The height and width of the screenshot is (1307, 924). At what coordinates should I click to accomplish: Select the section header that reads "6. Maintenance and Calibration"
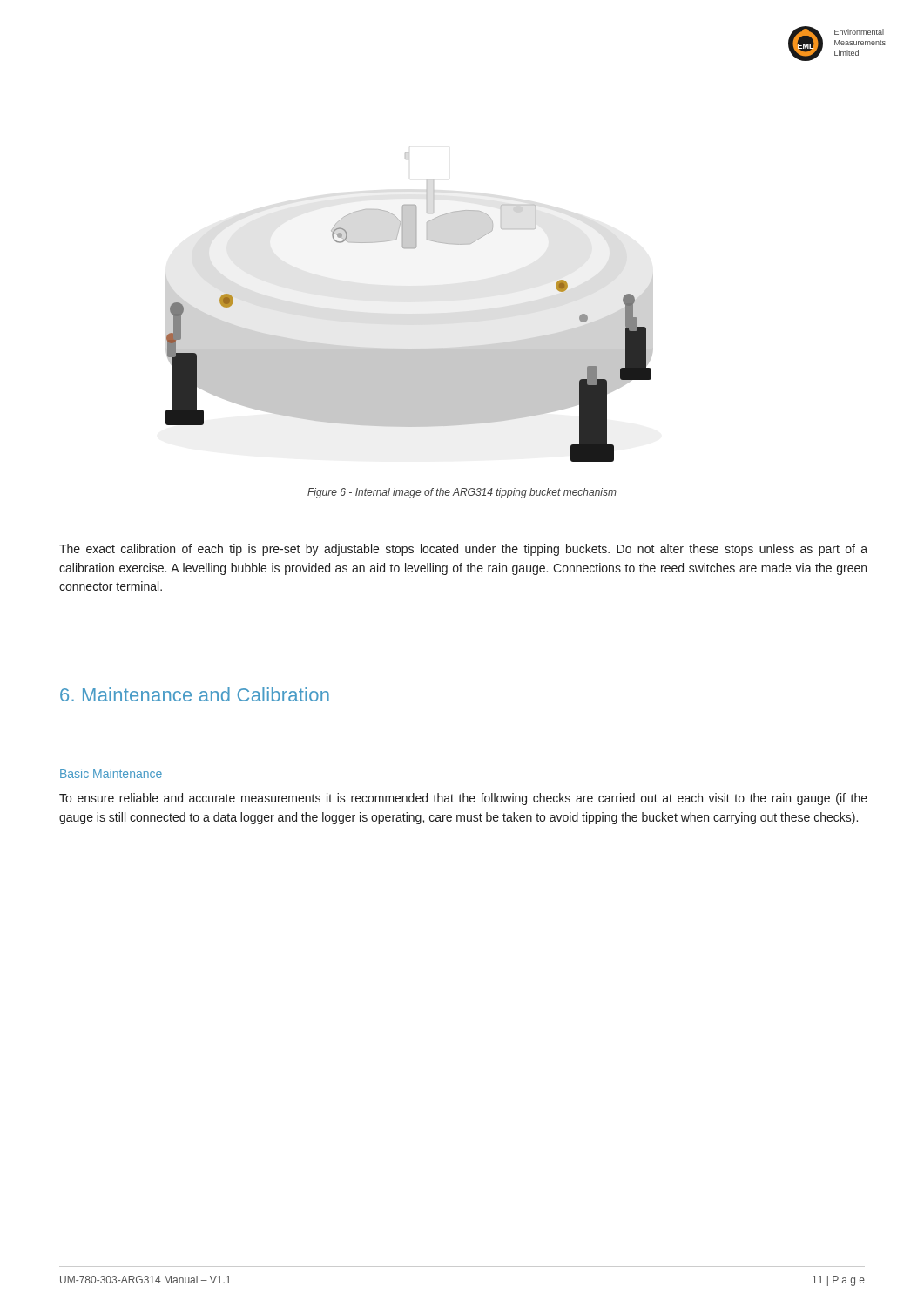tap(195, 695)
